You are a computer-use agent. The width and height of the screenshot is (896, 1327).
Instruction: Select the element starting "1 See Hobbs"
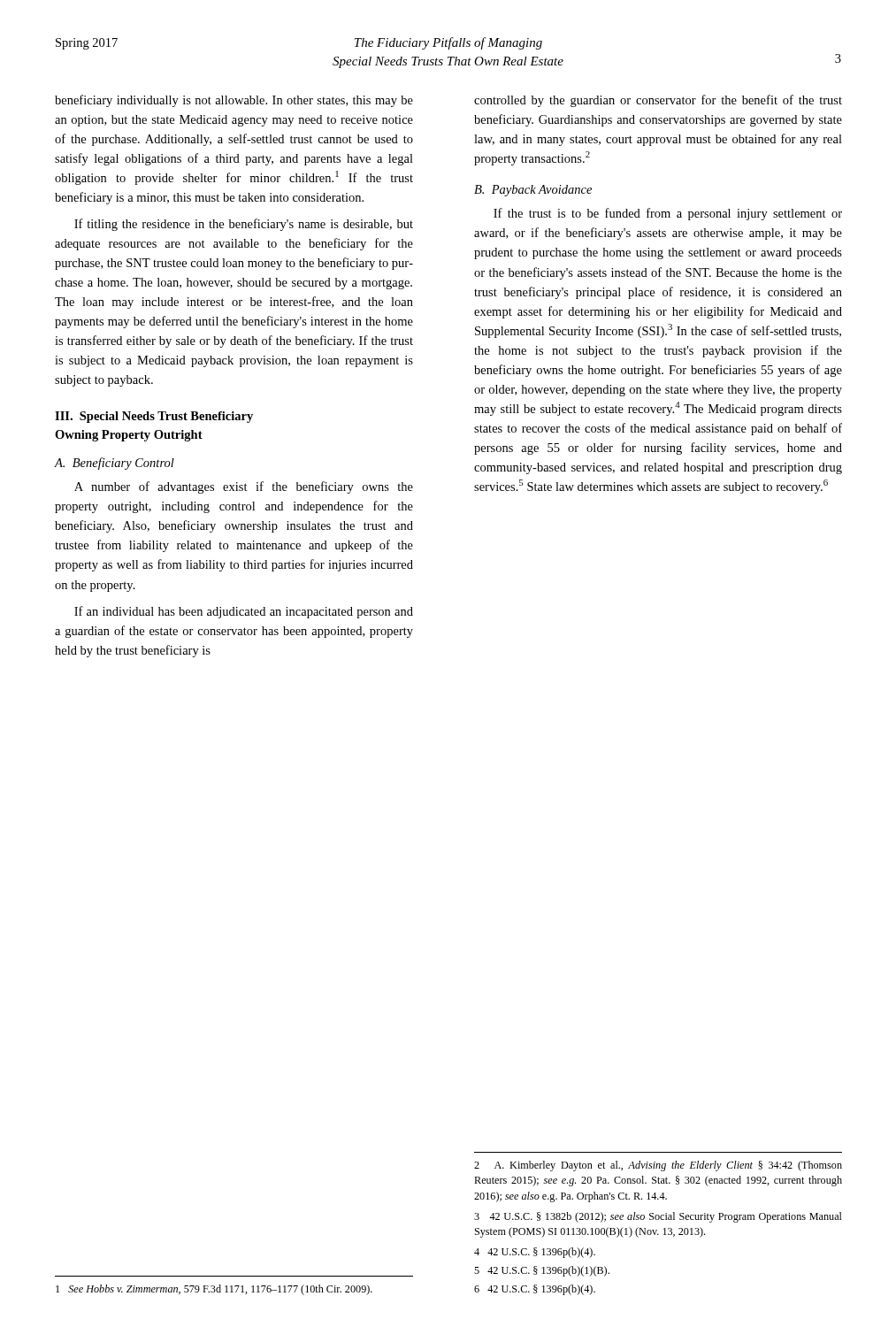pos(234,1289)
